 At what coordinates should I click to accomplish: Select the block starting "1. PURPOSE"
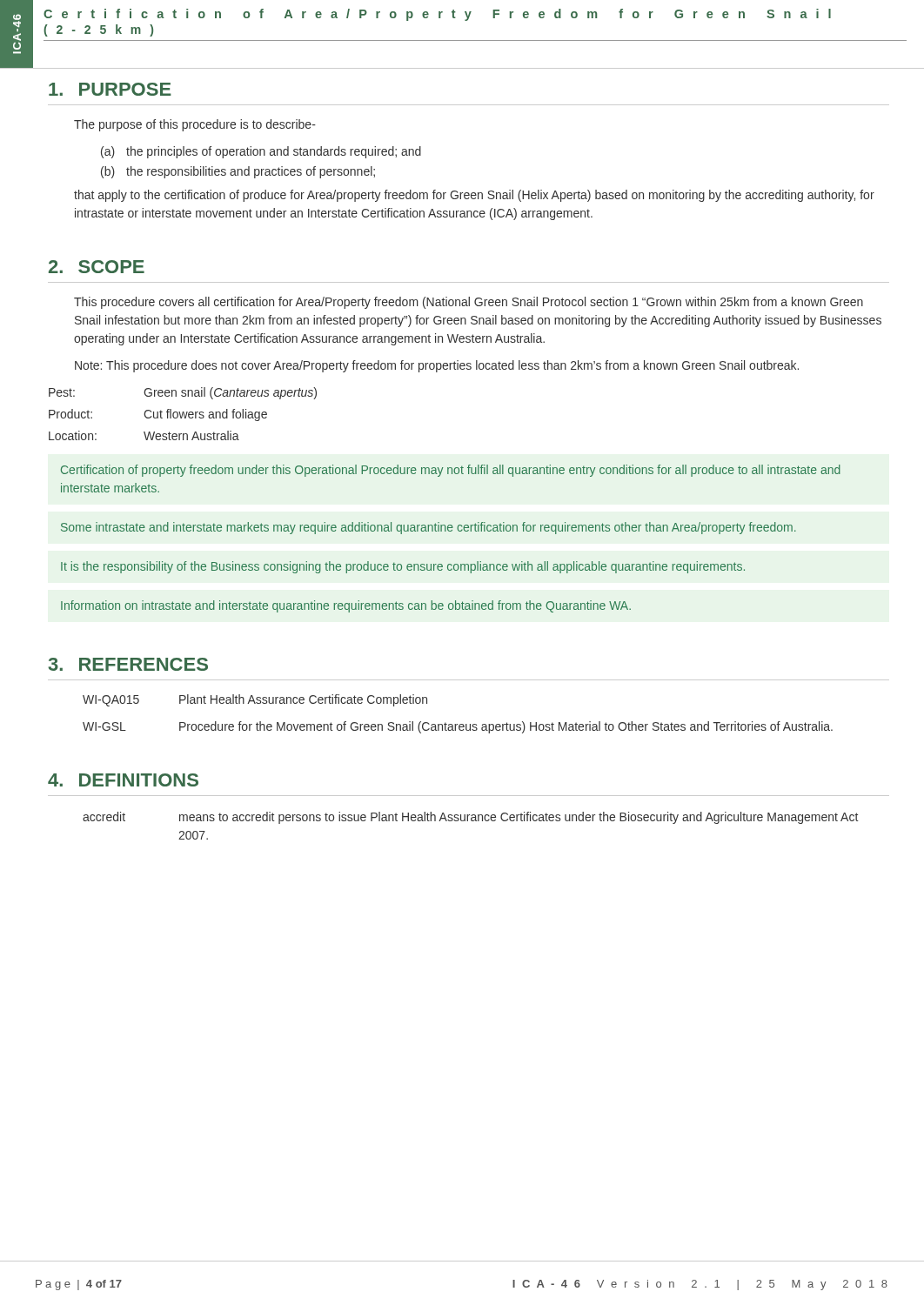pyautogui.click(x=110, y=89)
